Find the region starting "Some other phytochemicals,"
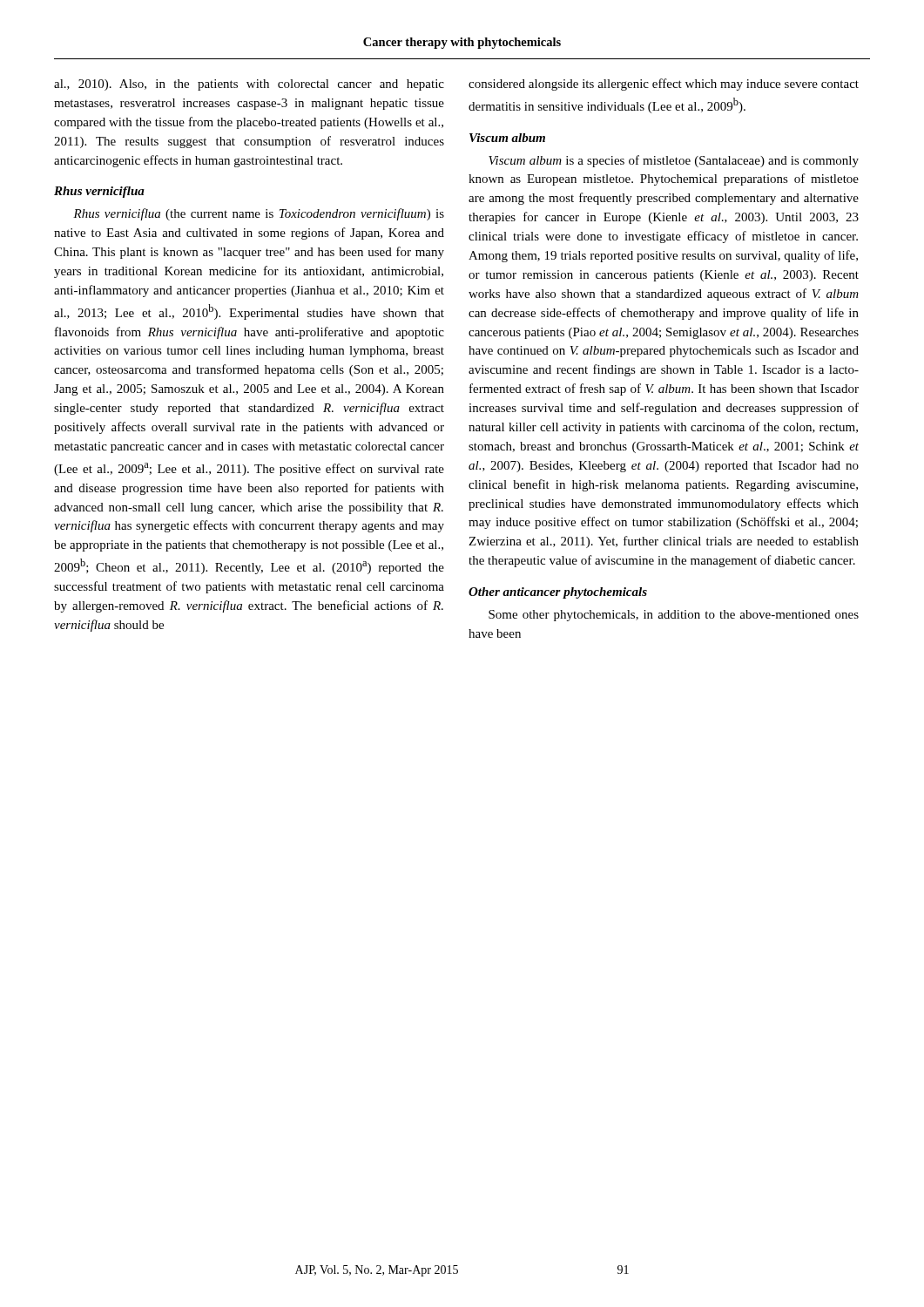This screenshot has width=924, height=1307. [664, 624]
